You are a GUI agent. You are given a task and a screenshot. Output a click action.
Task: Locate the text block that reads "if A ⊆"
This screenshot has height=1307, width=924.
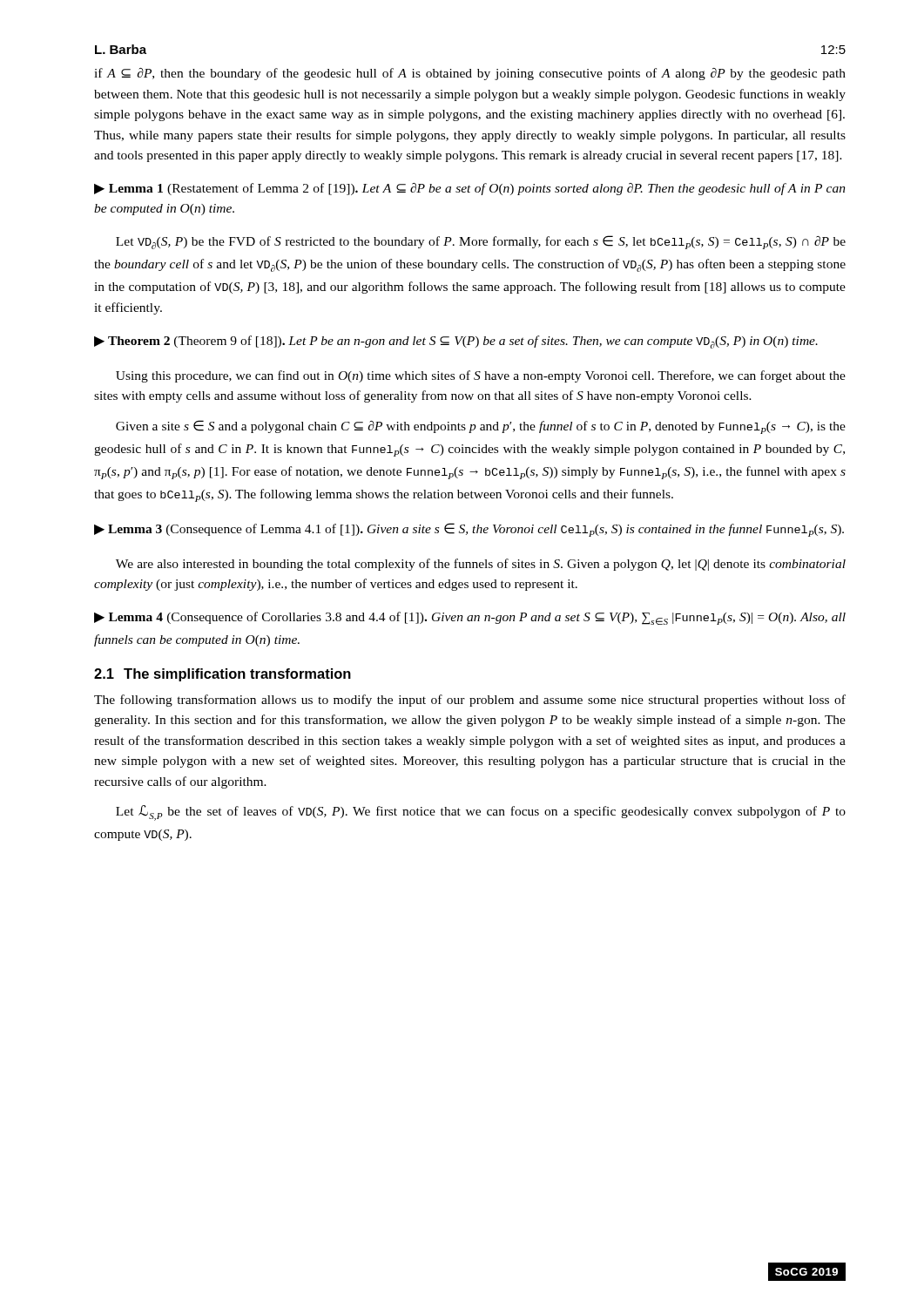click(470, 114)
